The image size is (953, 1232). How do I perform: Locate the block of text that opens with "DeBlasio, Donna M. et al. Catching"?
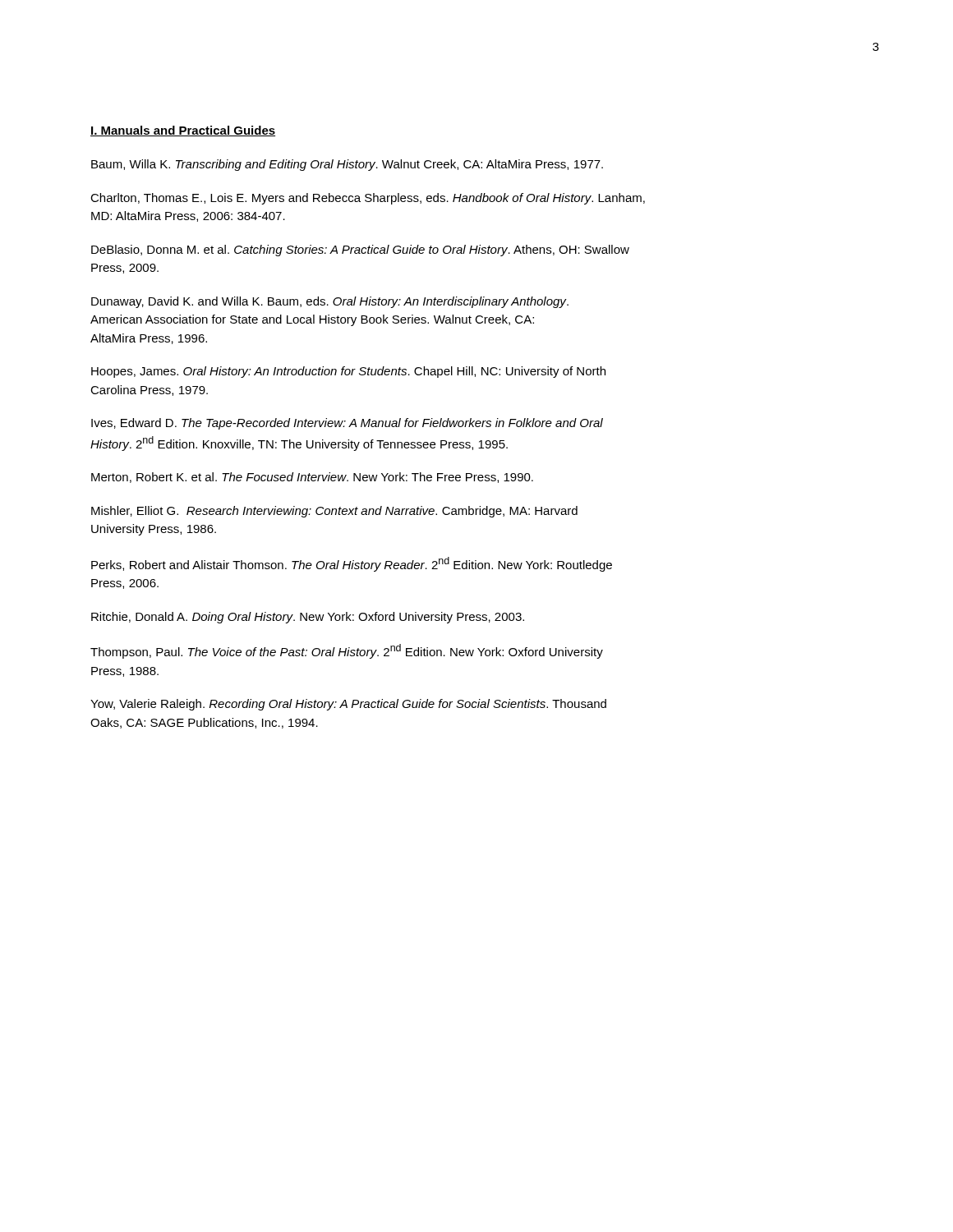pyautogui.click(x=485, y=259)
